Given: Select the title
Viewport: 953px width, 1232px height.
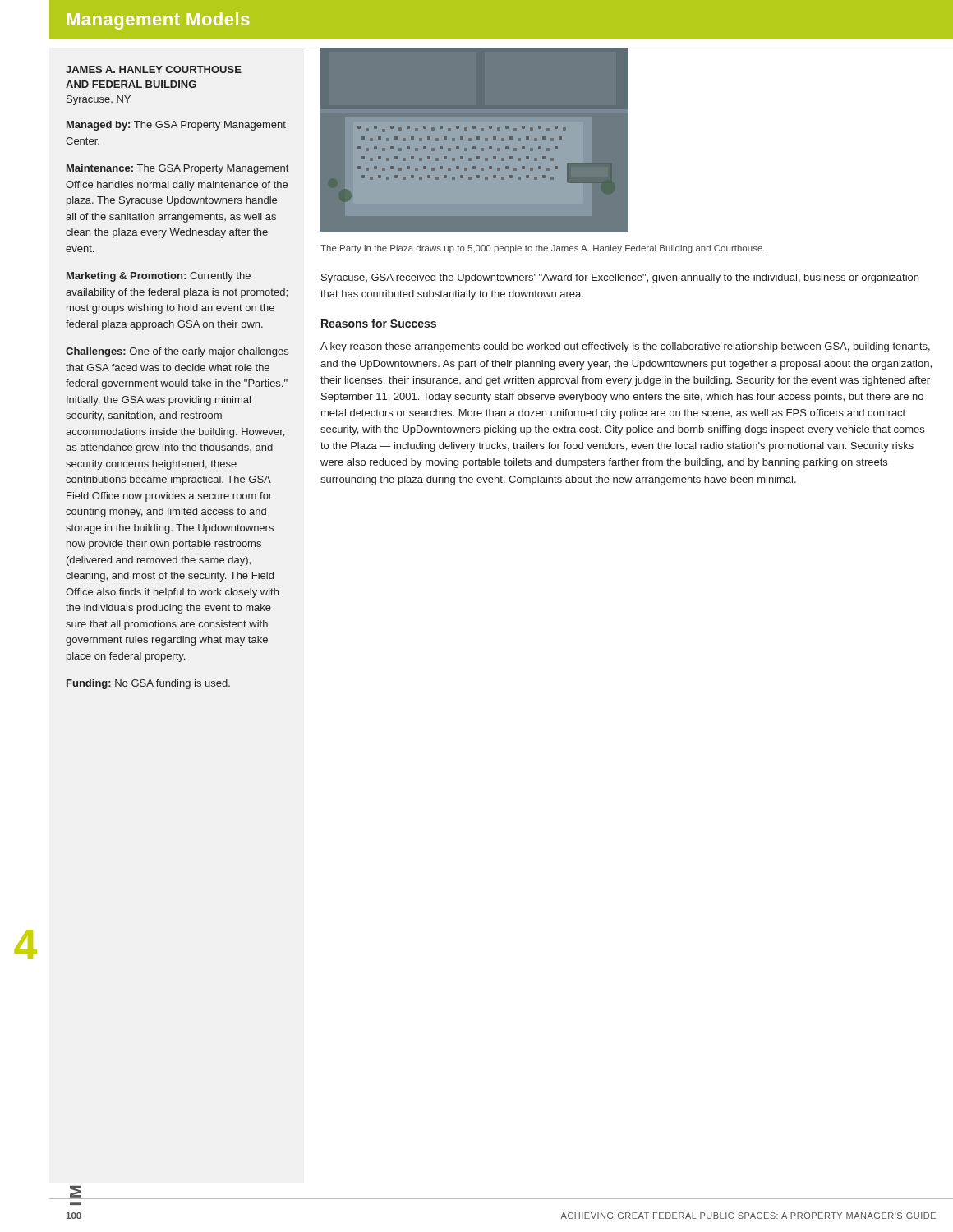Looking at the screenshot, I should click(177, 84).
